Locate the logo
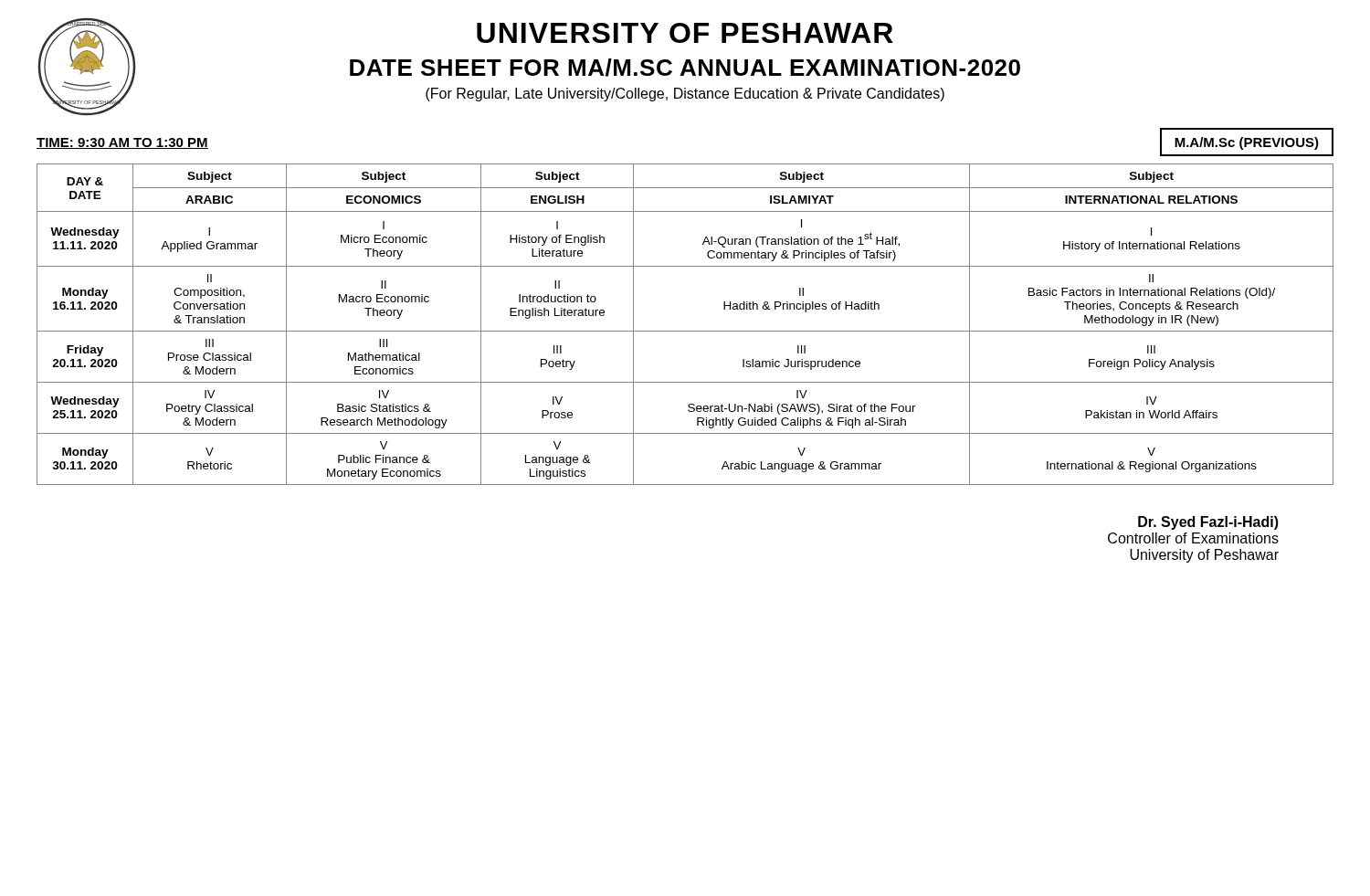Viewport: 1370px width, 896px height. (87, 68)
